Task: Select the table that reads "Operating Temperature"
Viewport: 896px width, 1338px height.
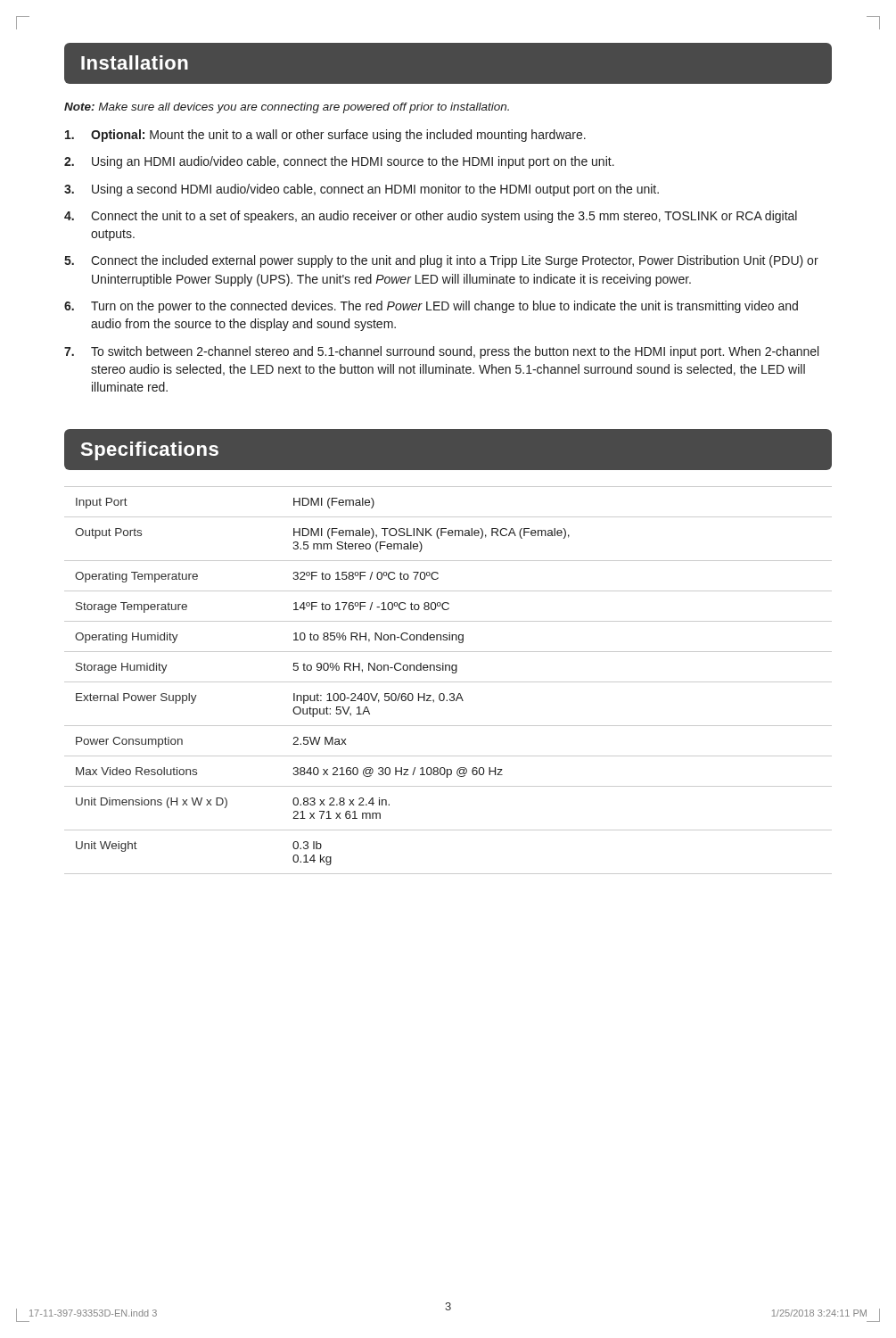Action: tap(448, 680)
